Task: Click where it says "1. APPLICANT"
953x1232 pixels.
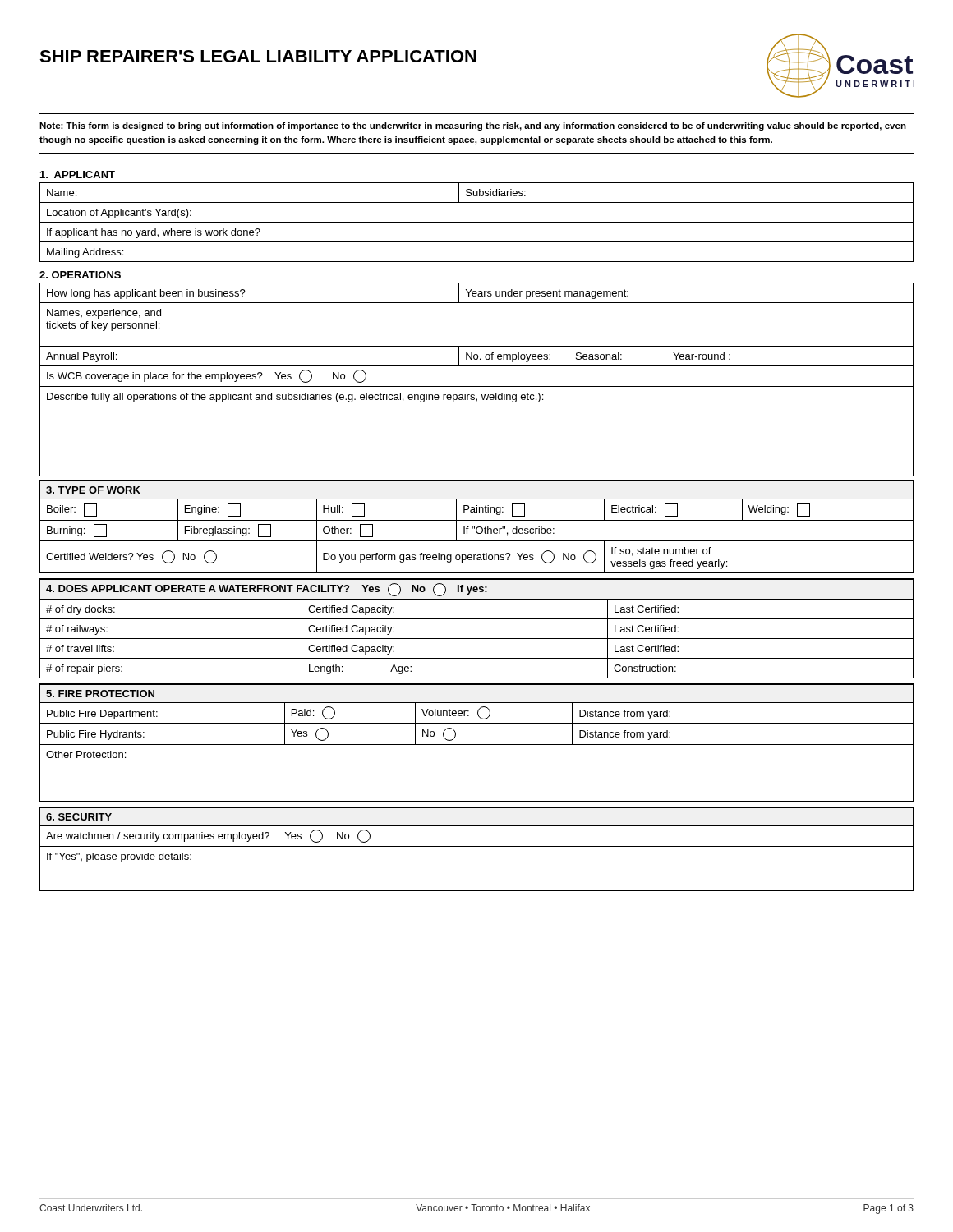Action: 77,174
